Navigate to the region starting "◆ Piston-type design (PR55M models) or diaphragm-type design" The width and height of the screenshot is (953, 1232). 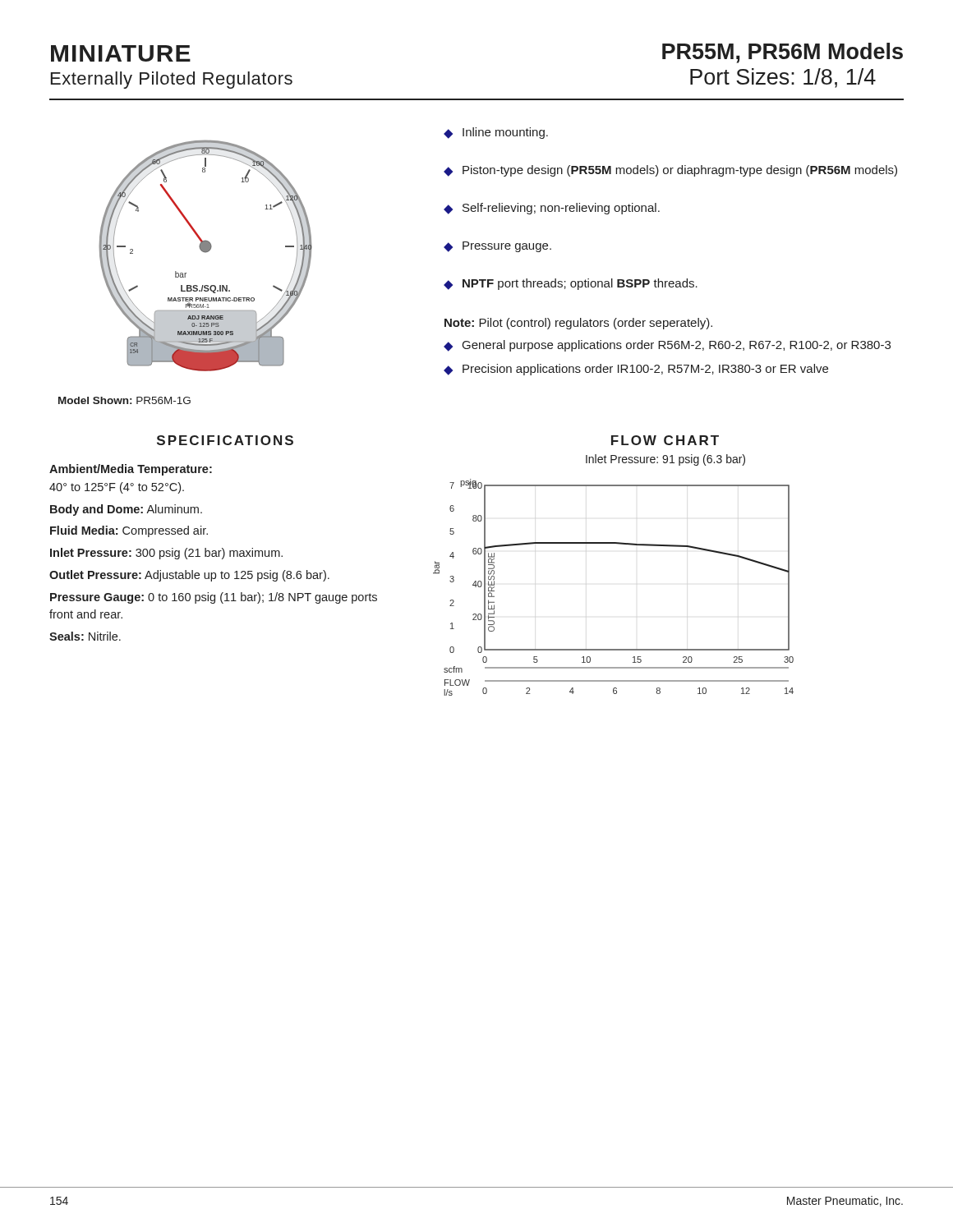674,170
